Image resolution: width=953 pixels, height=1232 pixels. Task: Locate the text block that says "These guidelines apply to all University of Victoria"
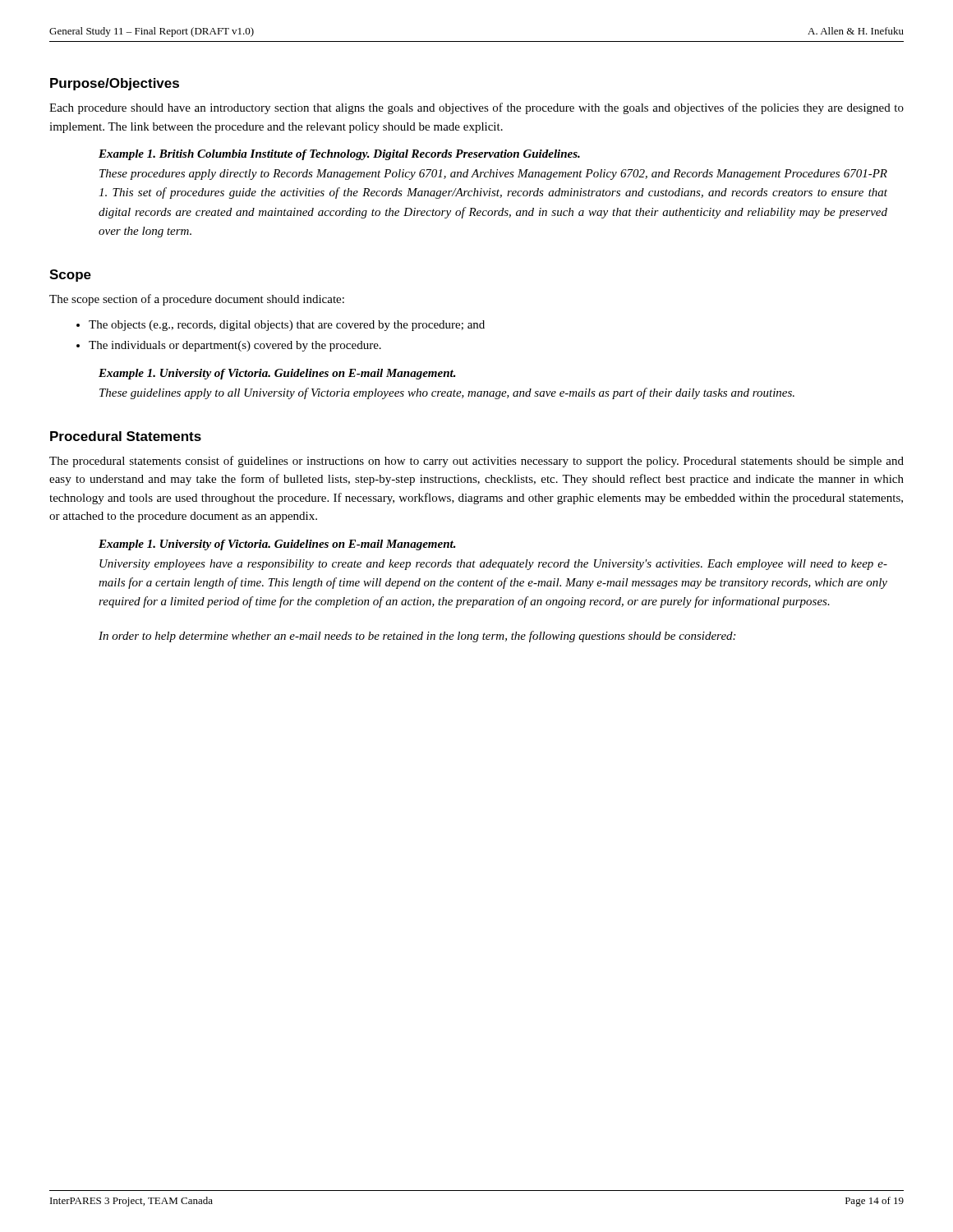point(447,392)
